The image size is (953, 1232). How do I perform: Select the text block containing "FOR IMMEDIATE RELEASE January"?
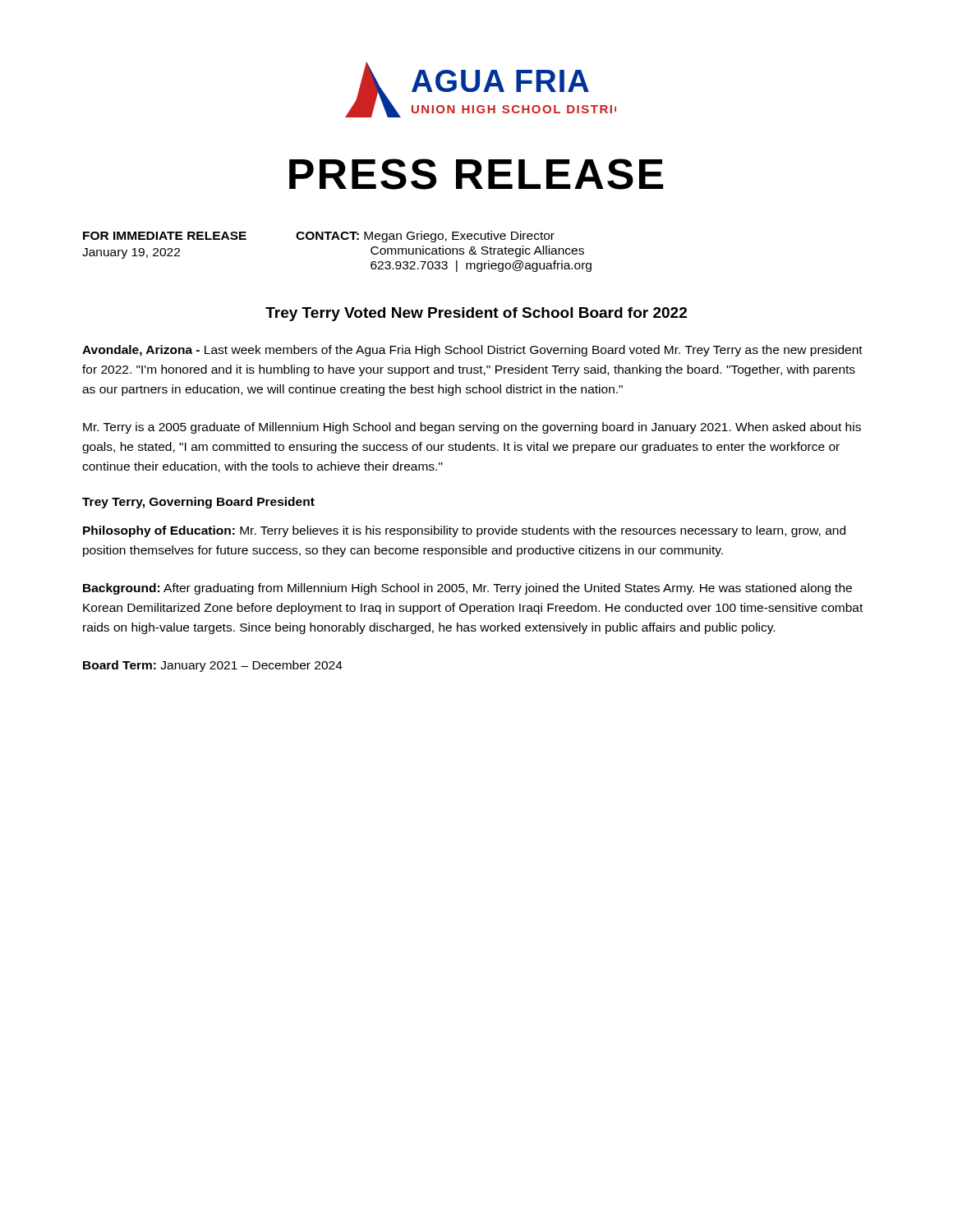[337, 250]
